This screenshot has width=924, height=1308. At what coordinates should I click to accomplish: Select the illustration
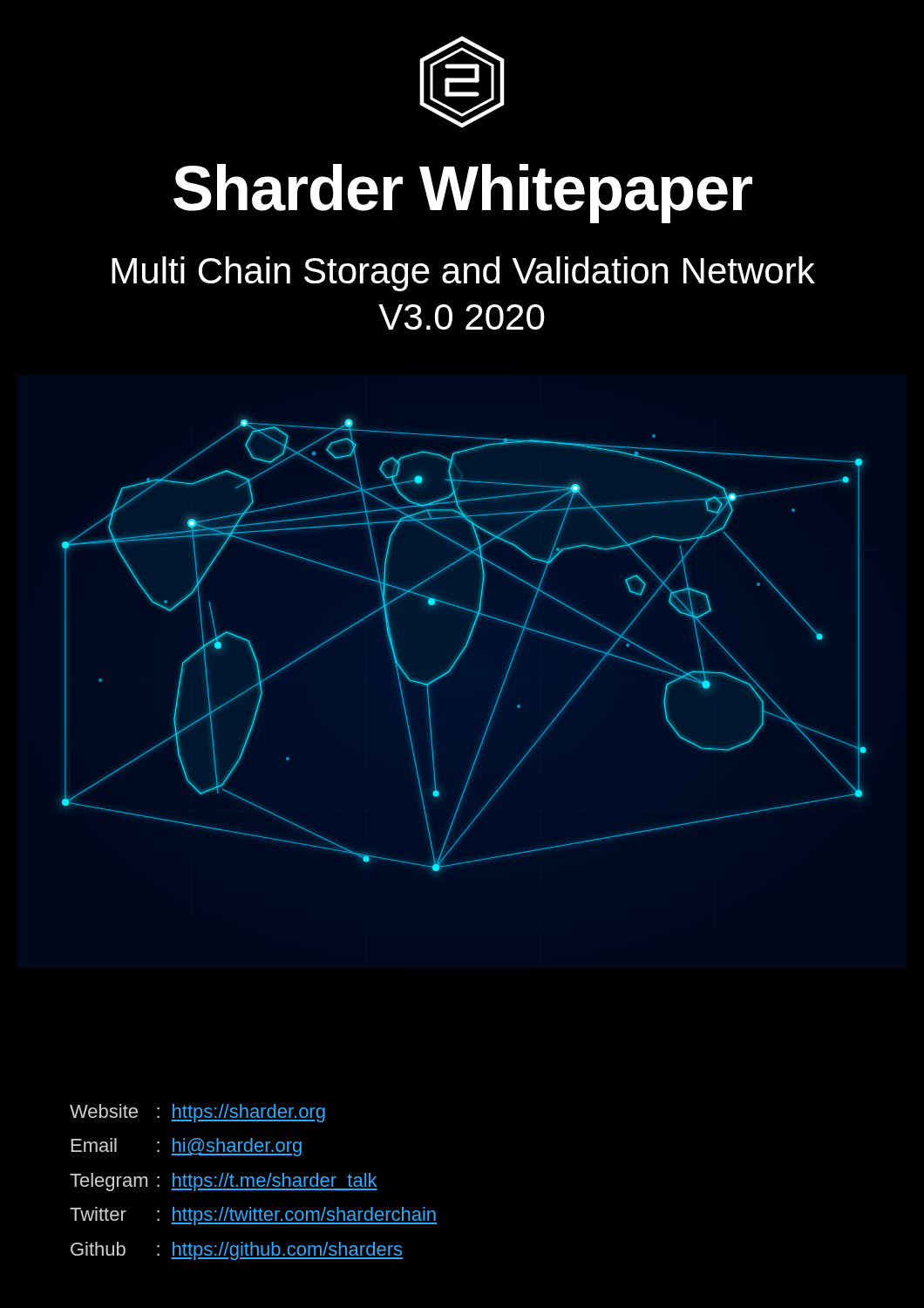point(462,671)
